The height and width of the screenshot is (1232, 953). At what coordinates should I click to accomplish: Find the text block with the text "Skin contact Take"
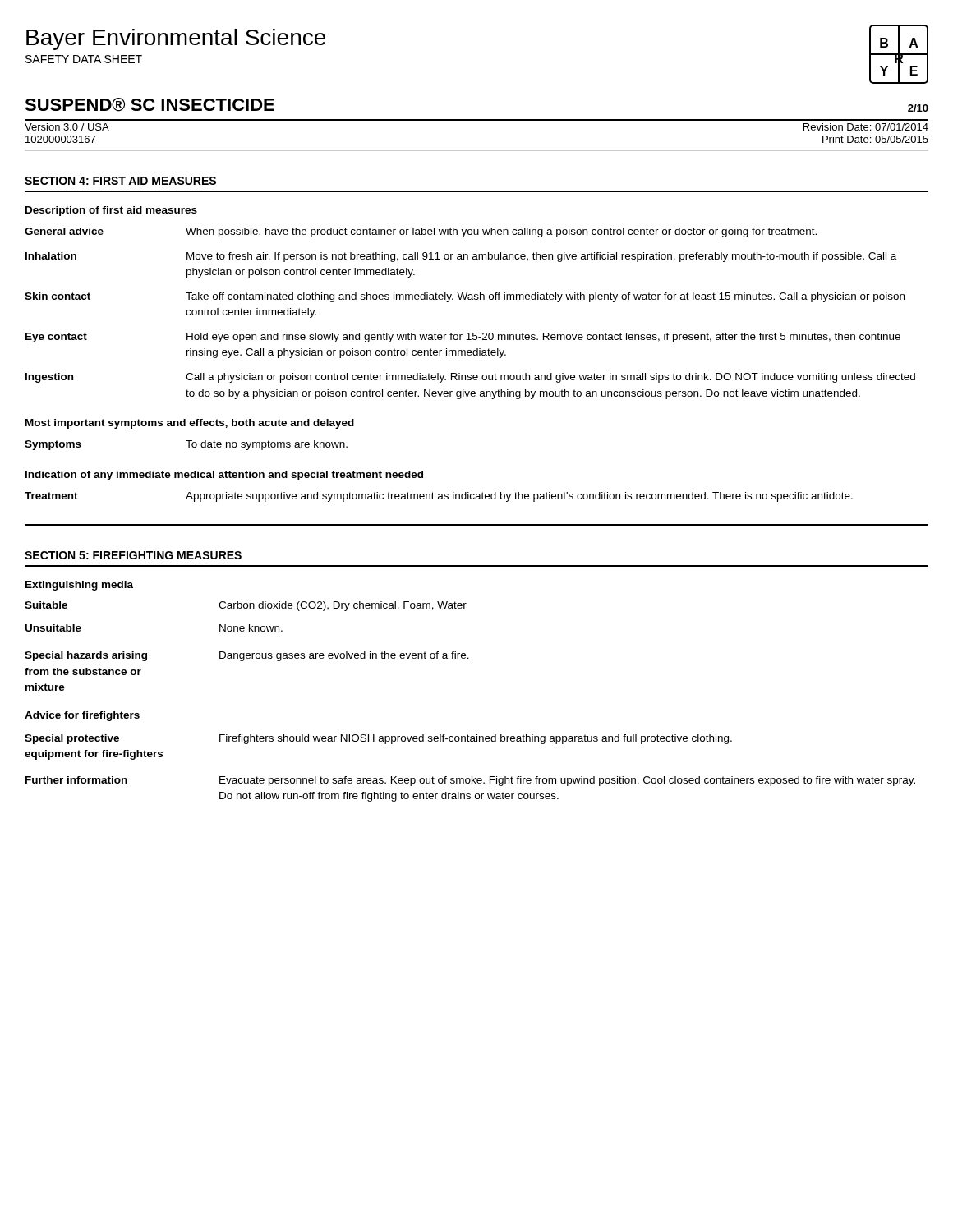coord(476,304)
